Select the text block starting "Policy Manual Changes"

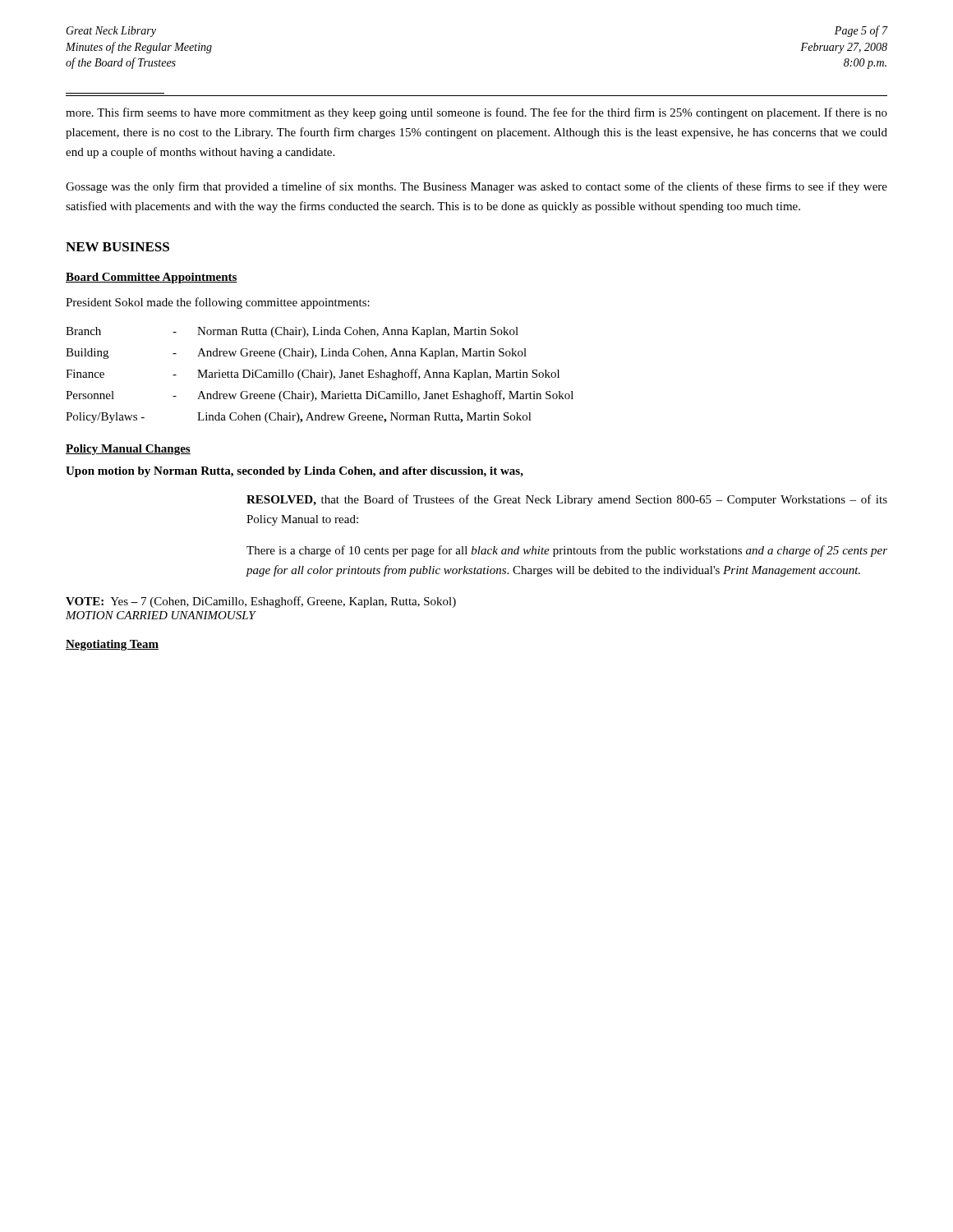[128, 448]
